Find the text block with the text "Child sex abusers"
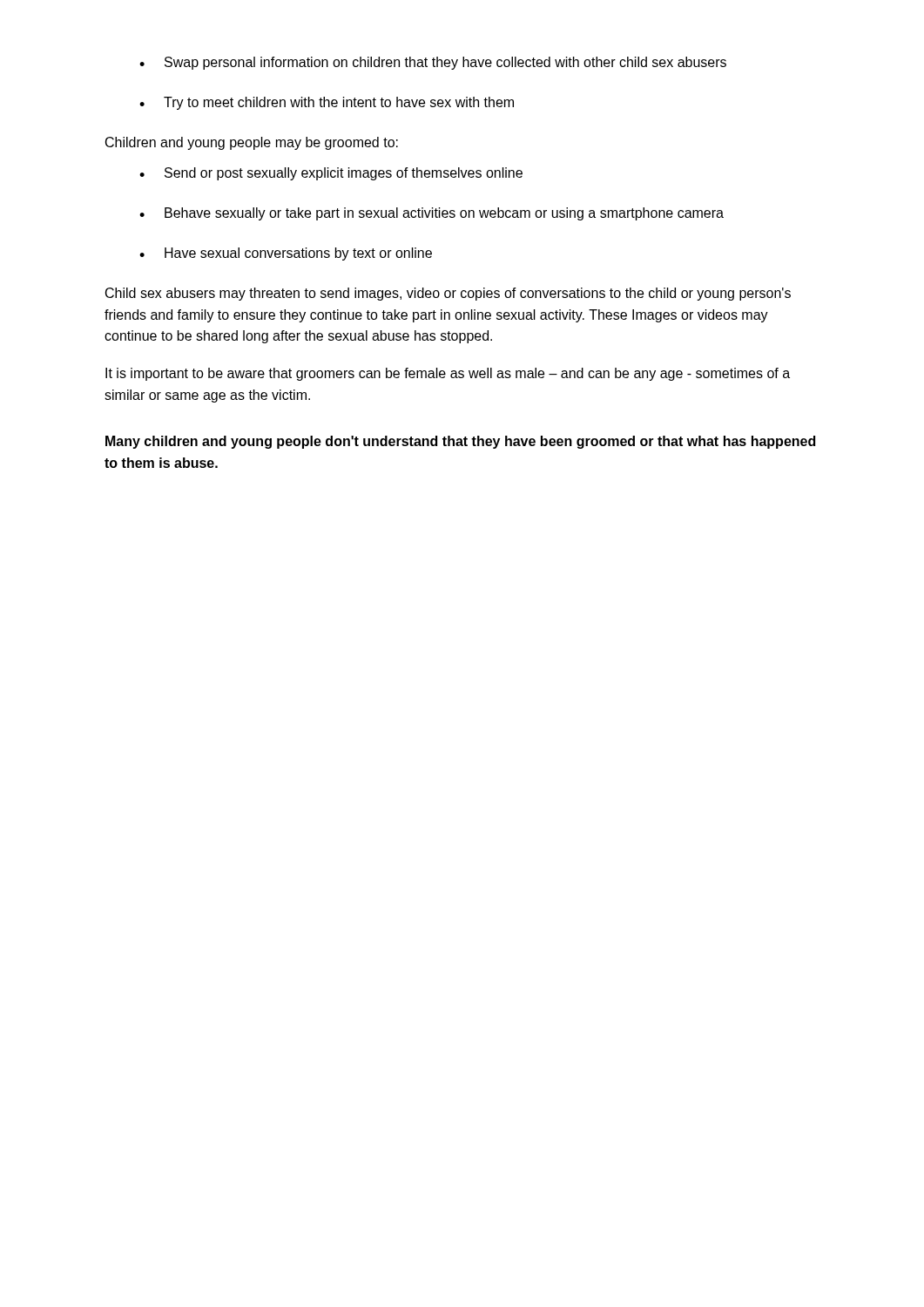 coord(448,315)
